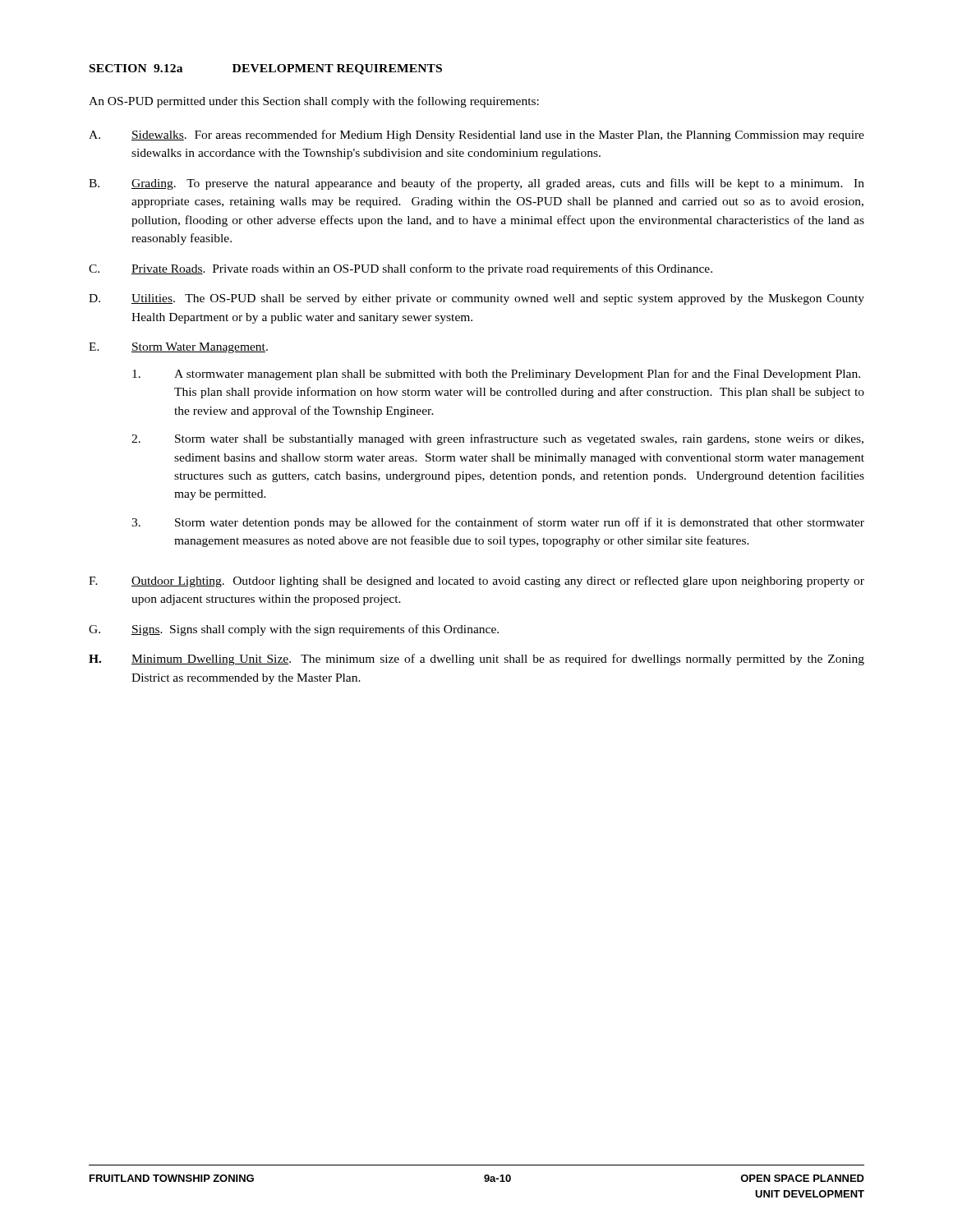Click on the section header that says "SECTION 9.12aDEVELOPMENT REQUIREMENTS"
The height and width of the screenshot is (1232, 953).
tap(266, 68)
